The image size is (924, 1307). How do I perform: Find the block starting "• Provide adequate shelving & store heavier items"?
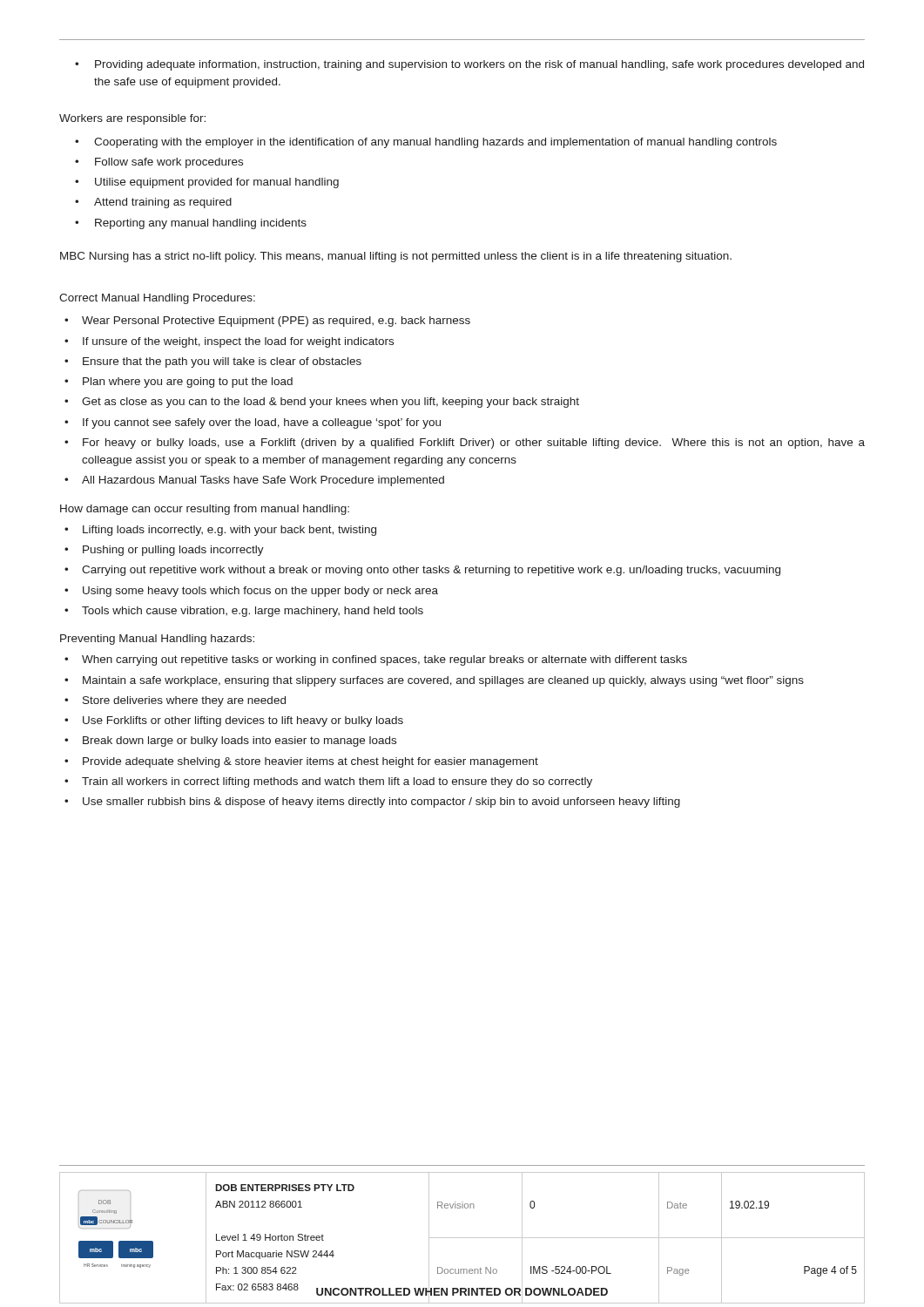click(301, 761)
